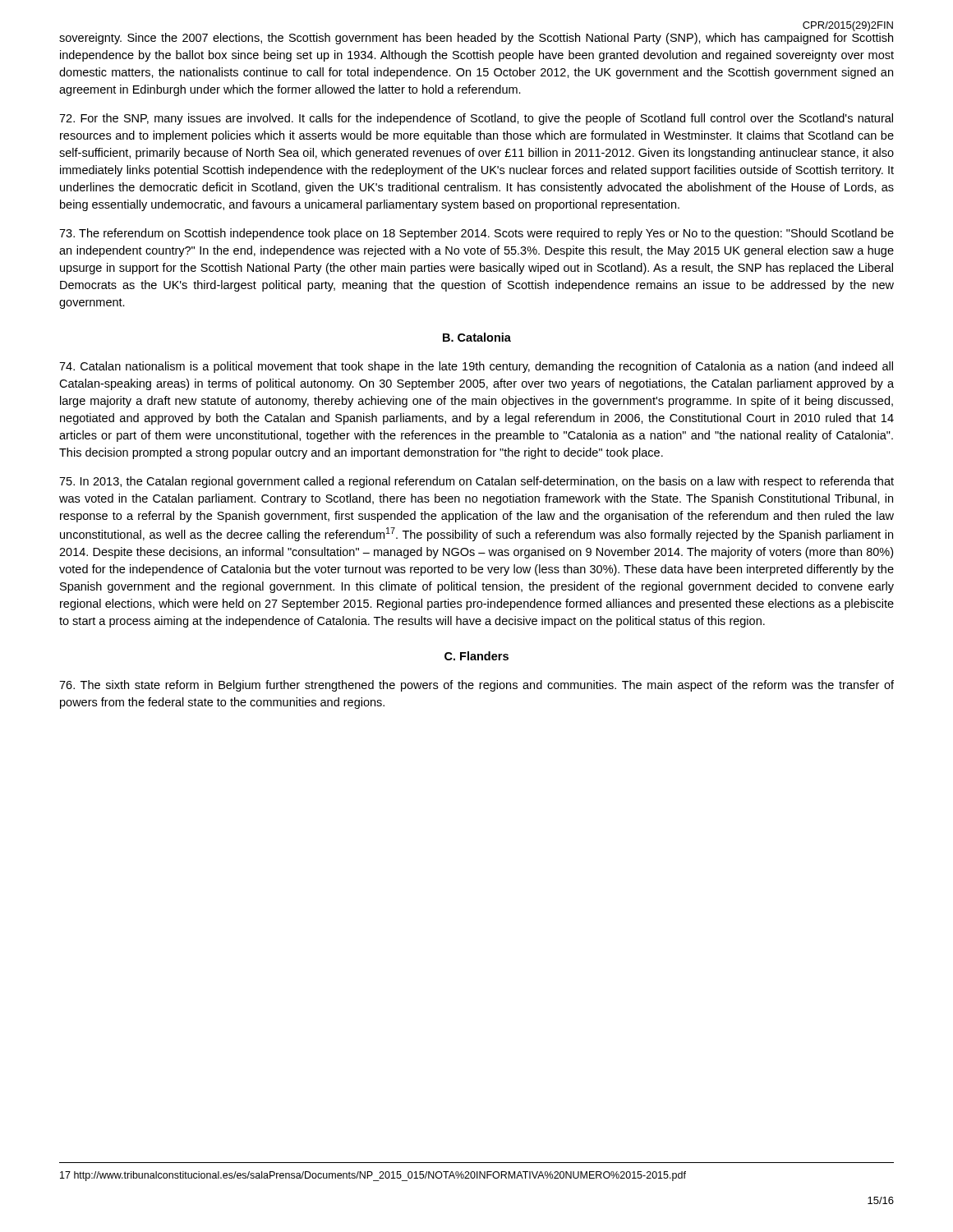Find the block on this page that starts "The sixth state reform in Belgium"
The image size is (953, 1232).
pos(476,694)
